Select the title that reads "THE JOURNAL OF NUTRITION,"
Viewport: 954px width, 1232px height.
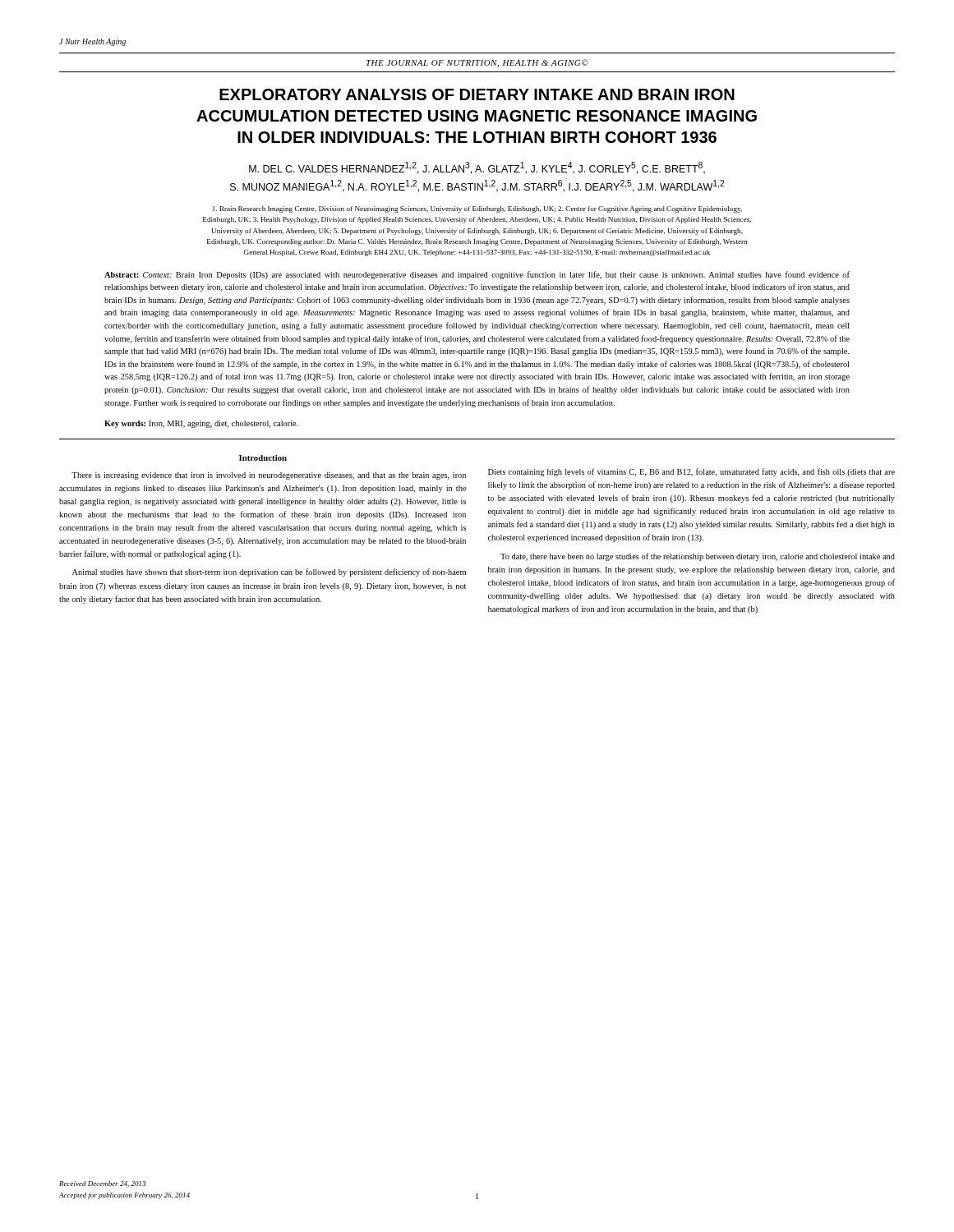tap(477, 62)
